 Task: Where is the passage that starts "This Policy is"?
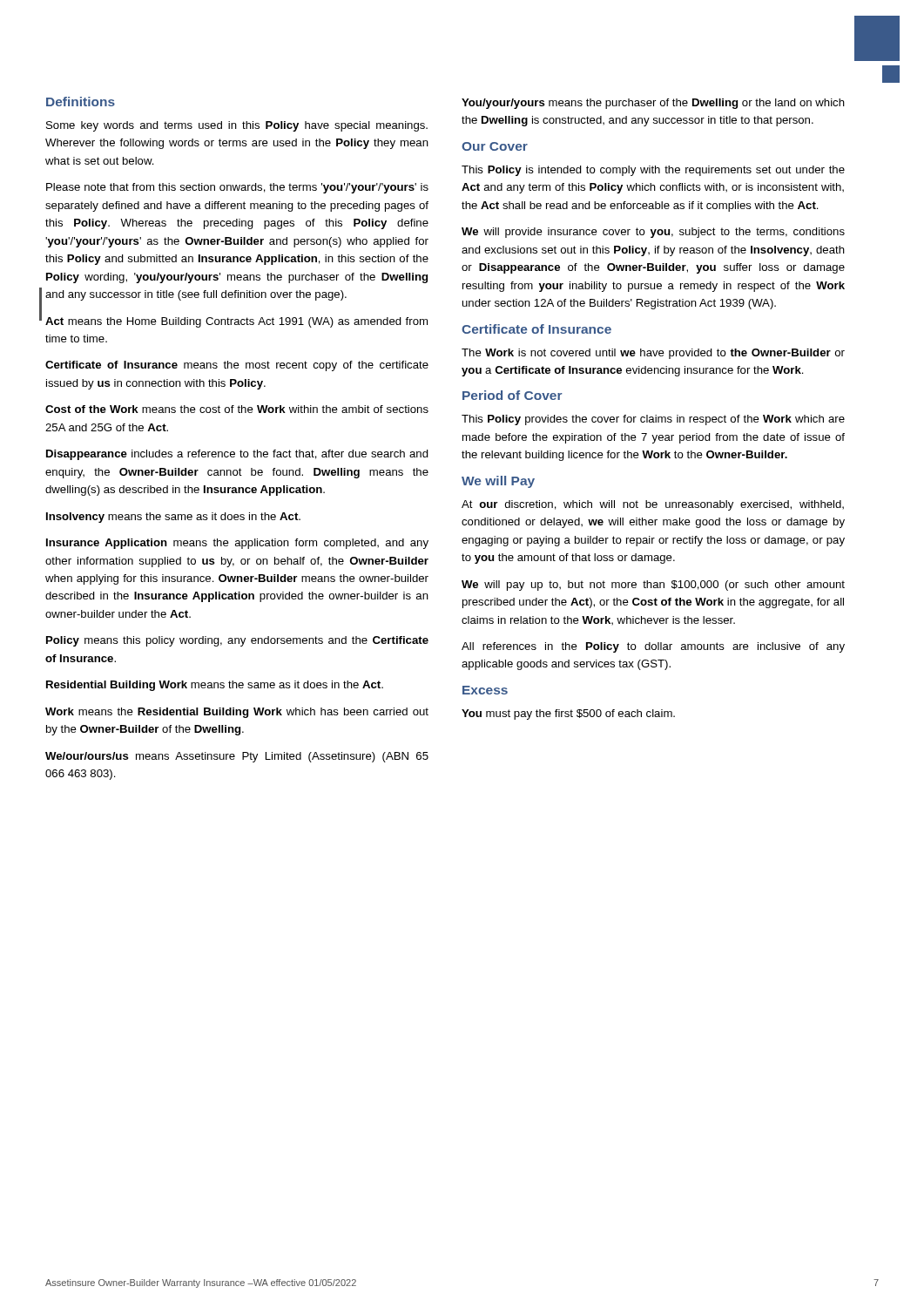(x=653, y=187)
